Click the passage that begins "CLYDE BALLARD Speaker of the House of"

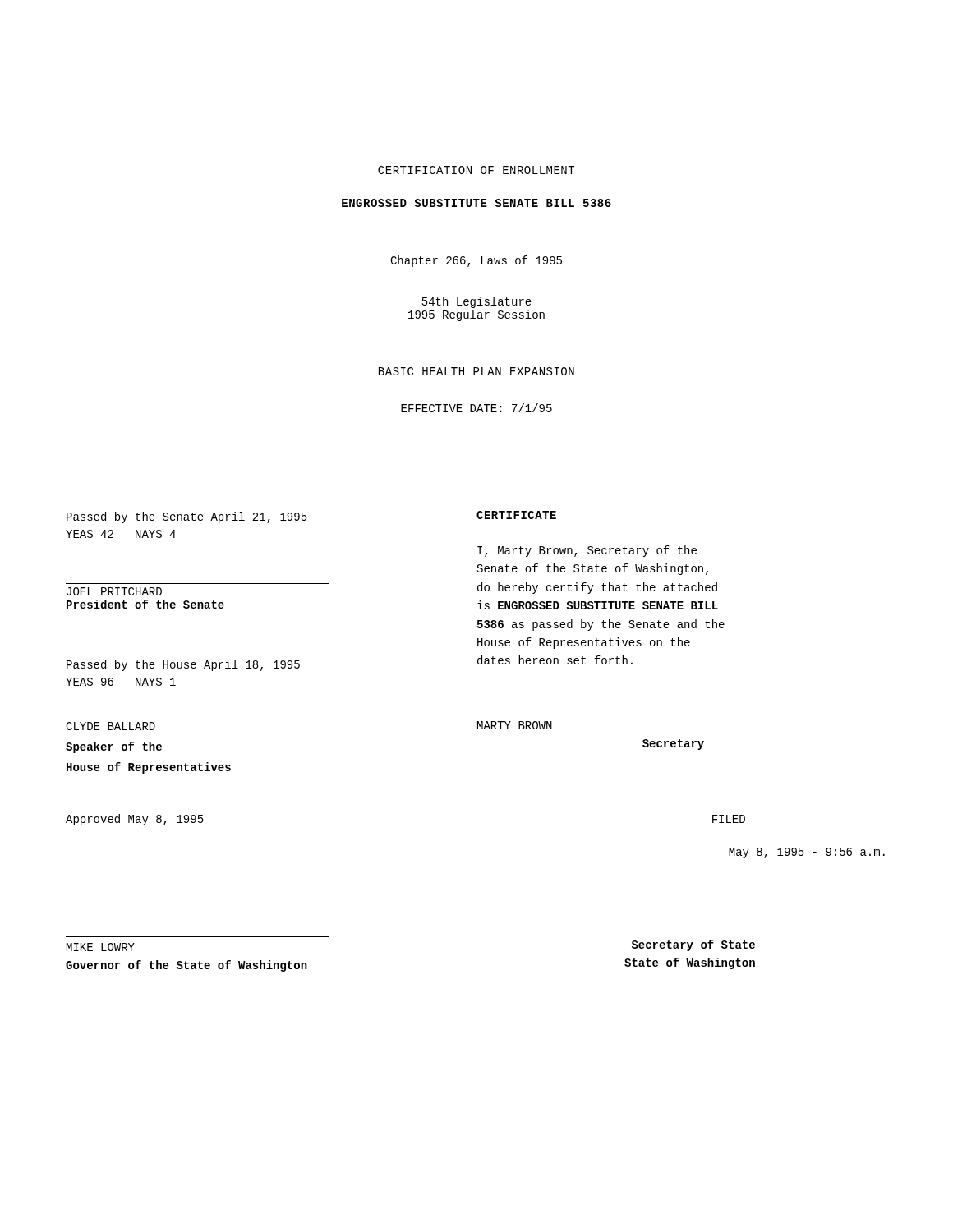point(110,726)
